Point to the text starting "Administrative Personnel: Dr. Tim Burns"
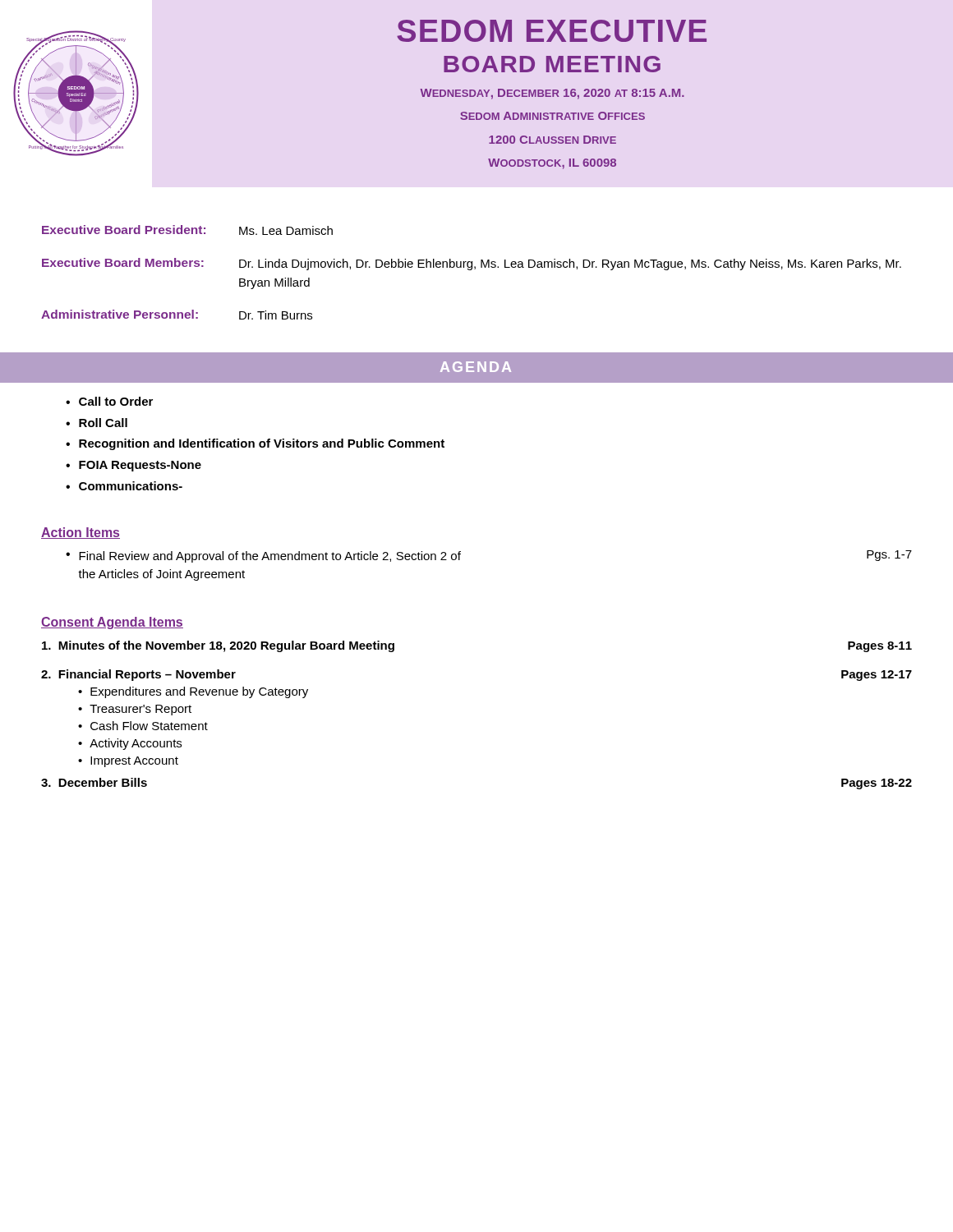 [x=177, y=315]
